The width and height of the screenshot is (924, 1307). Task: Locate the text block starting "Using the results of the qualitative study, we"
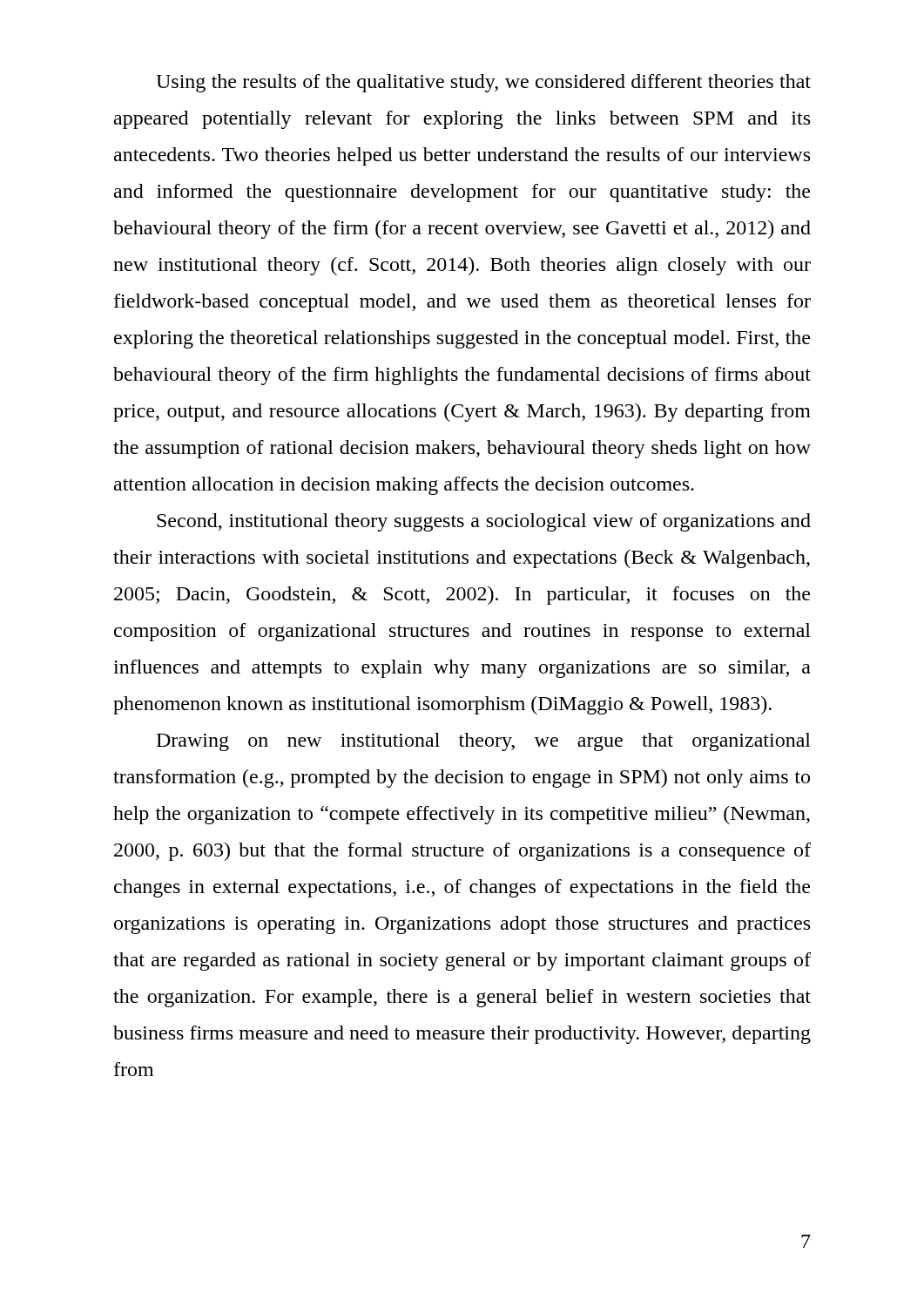[x=462, y=282]
